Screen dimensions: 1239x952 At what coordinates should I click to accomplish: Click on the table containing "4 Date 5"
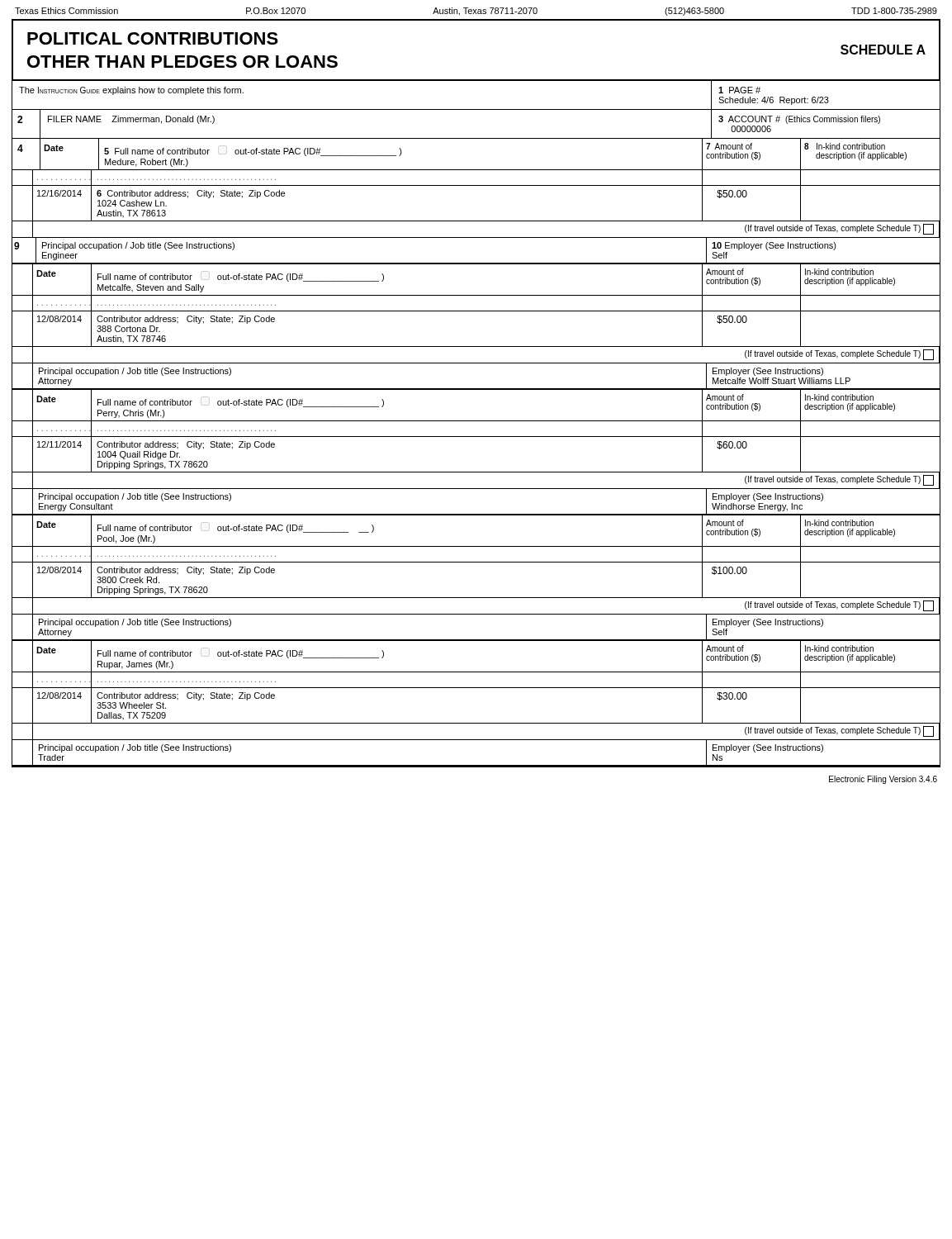point(476,202)
